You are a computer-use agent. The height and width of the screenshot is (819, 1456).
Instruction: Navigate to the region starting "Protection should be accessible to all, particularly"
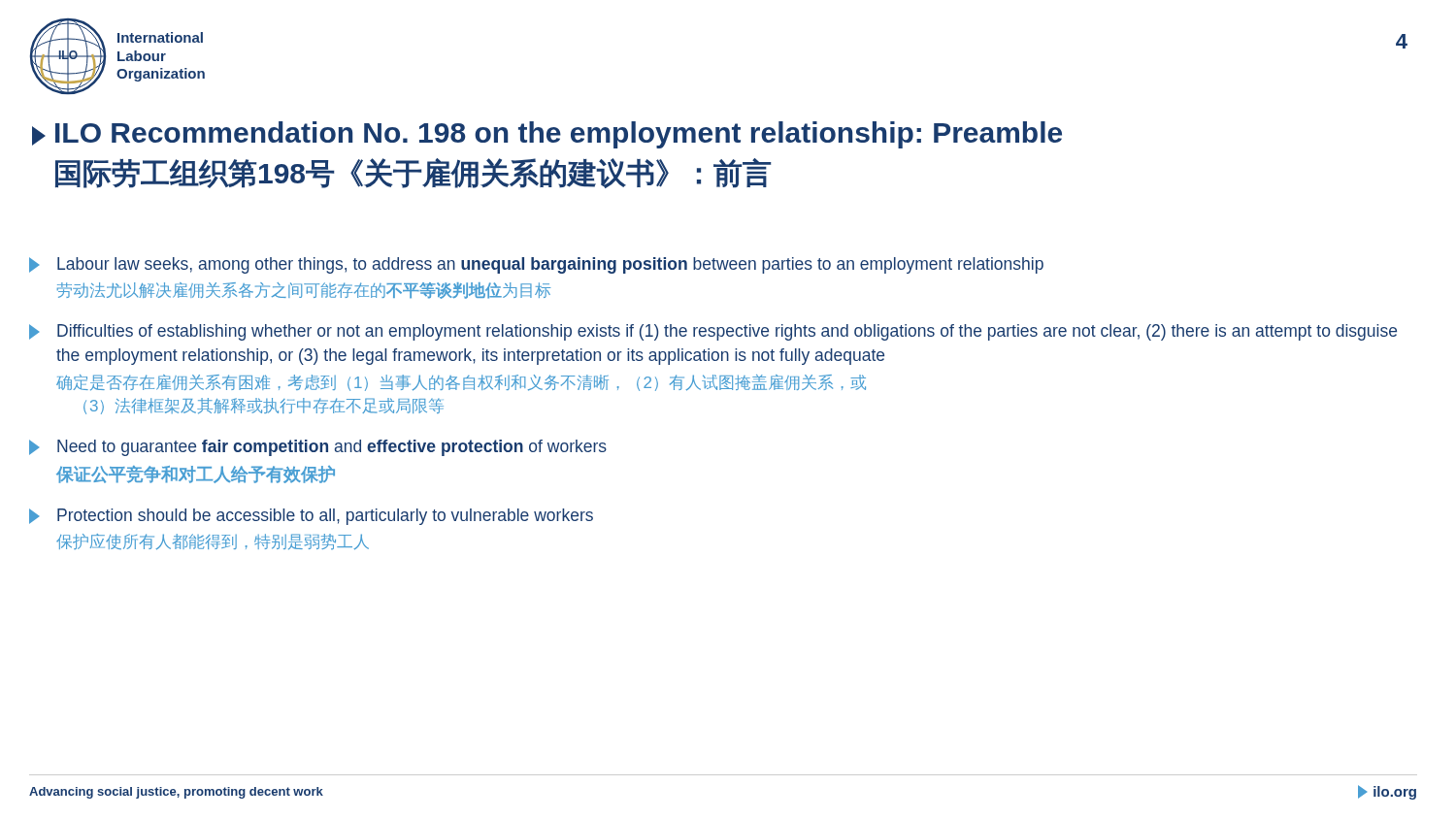point(311,517)
